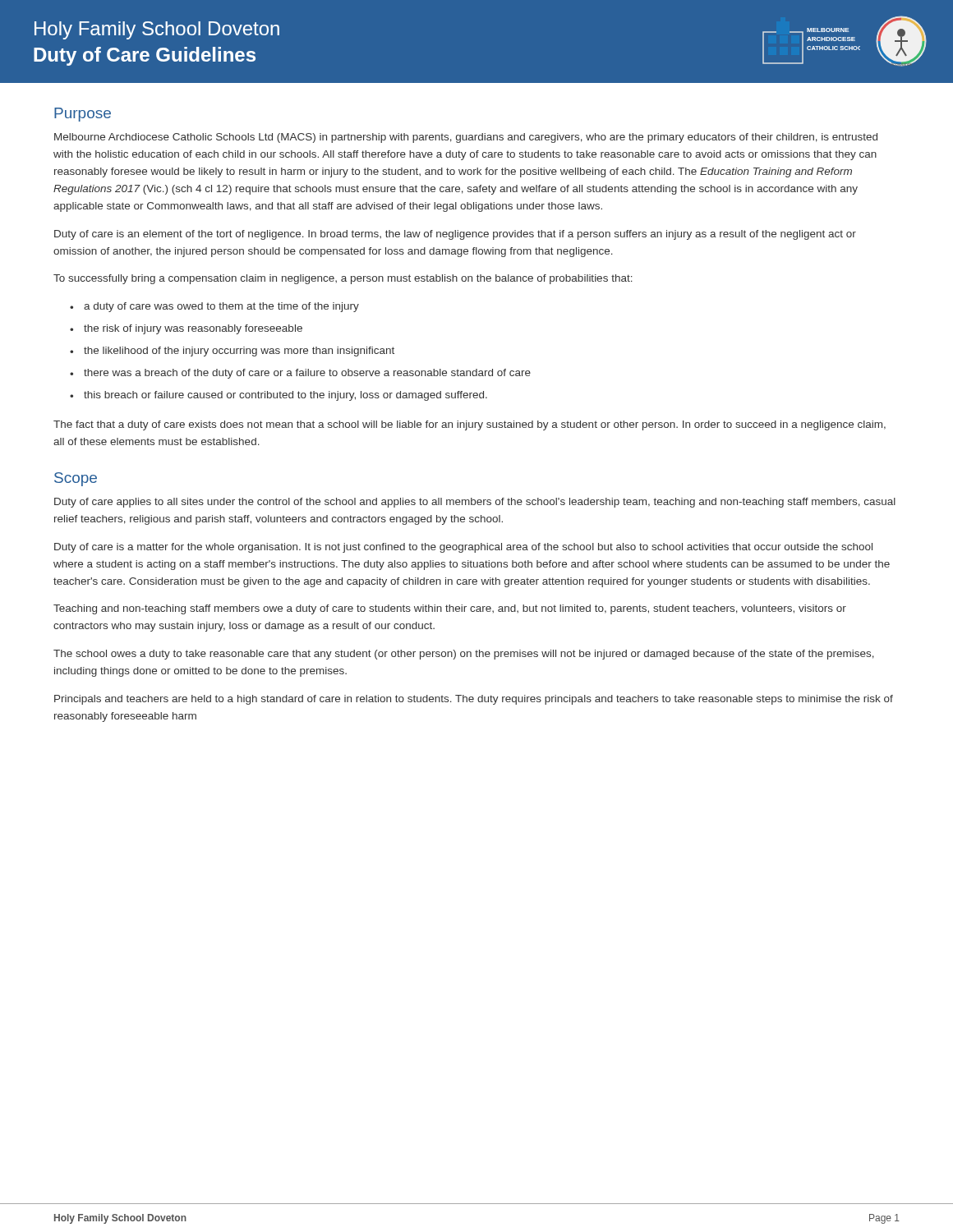Screen dimensions: 1232x953
Task: Click on the text block that reads "Teaching and non-teaching staff members"
Action: click(x=450, y=617)
